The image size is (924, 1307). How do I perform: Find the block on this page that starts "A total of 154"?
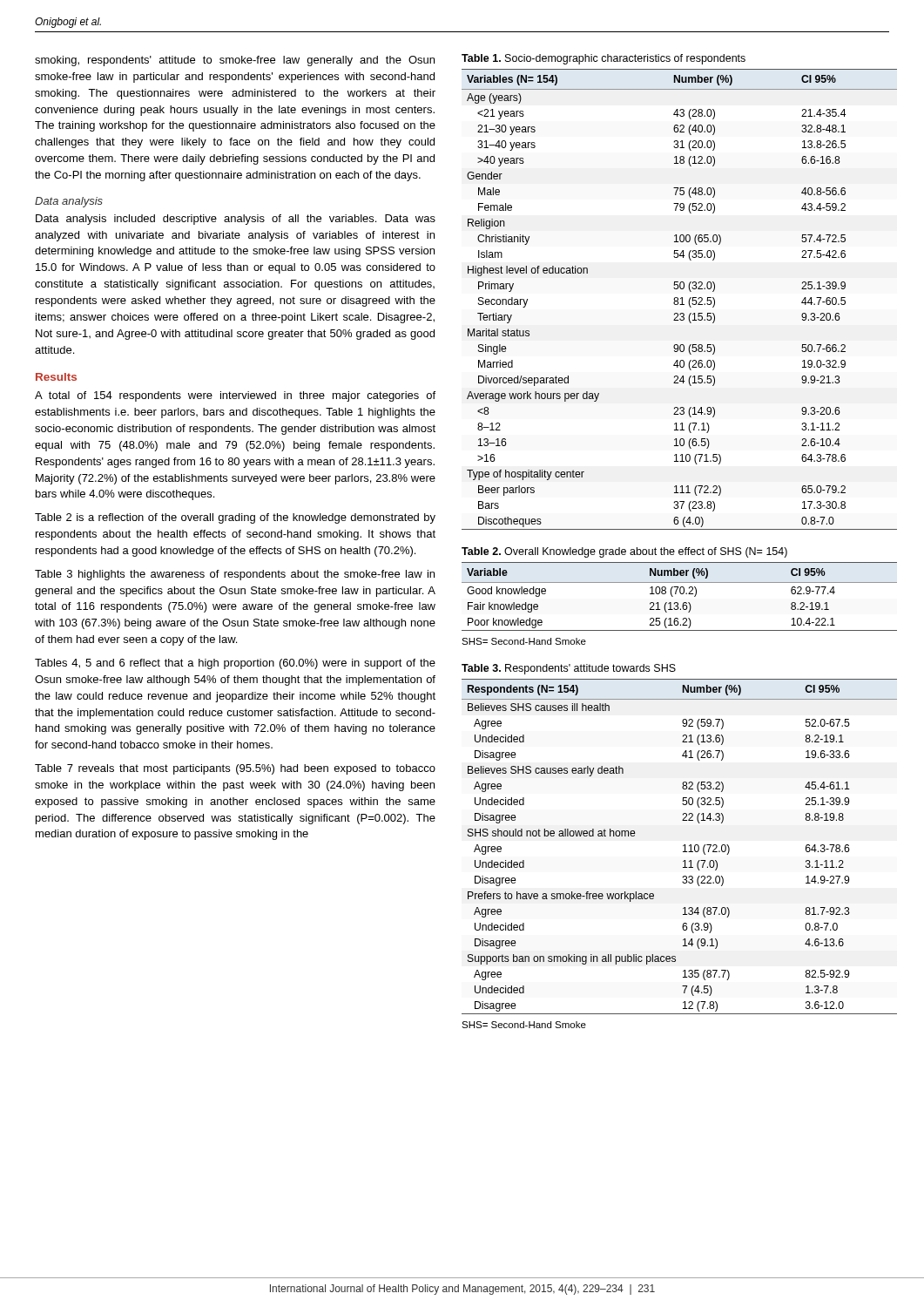235,445
